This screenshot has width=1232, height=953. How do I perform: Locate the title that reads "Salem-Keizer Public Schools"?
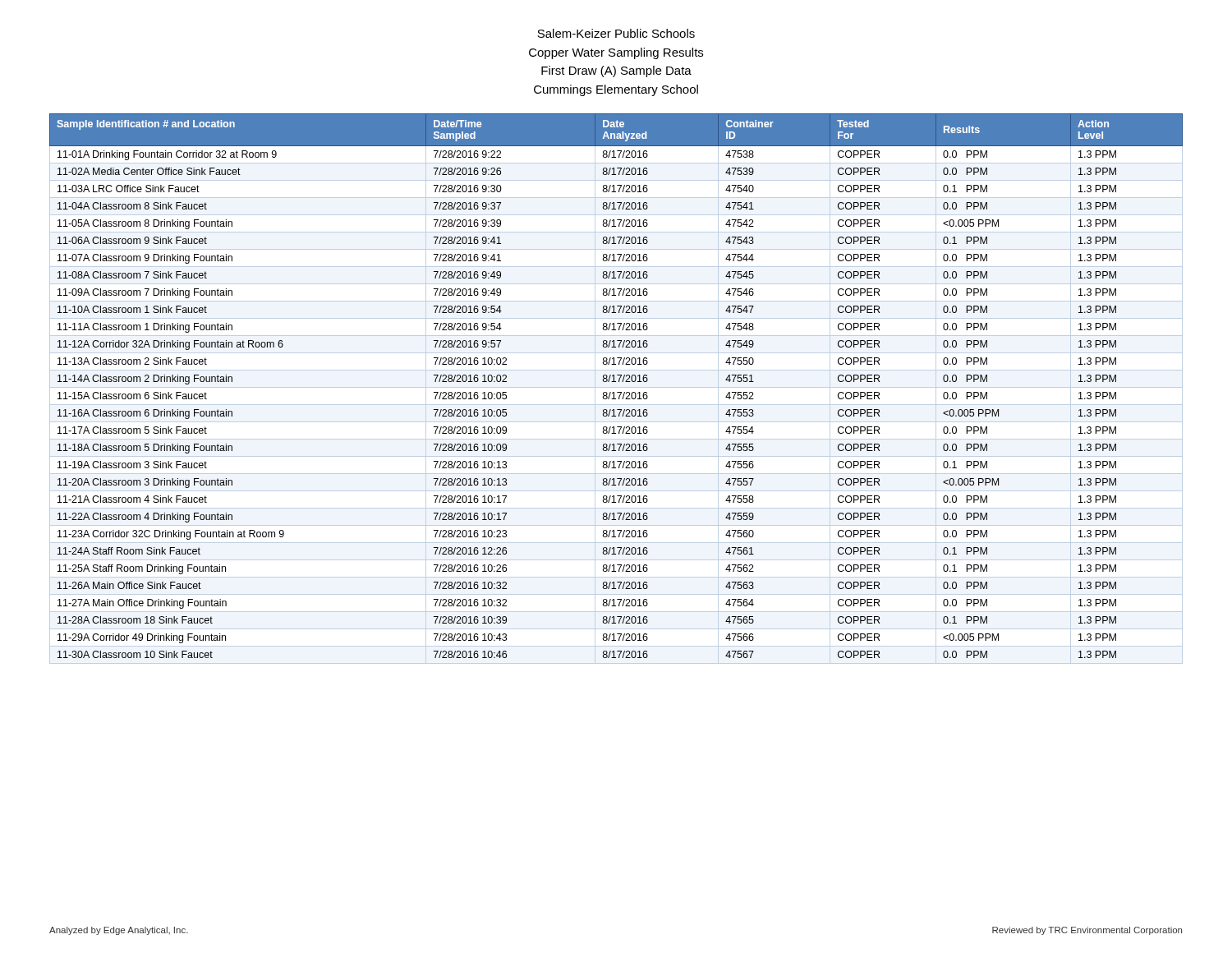(616, 62)
